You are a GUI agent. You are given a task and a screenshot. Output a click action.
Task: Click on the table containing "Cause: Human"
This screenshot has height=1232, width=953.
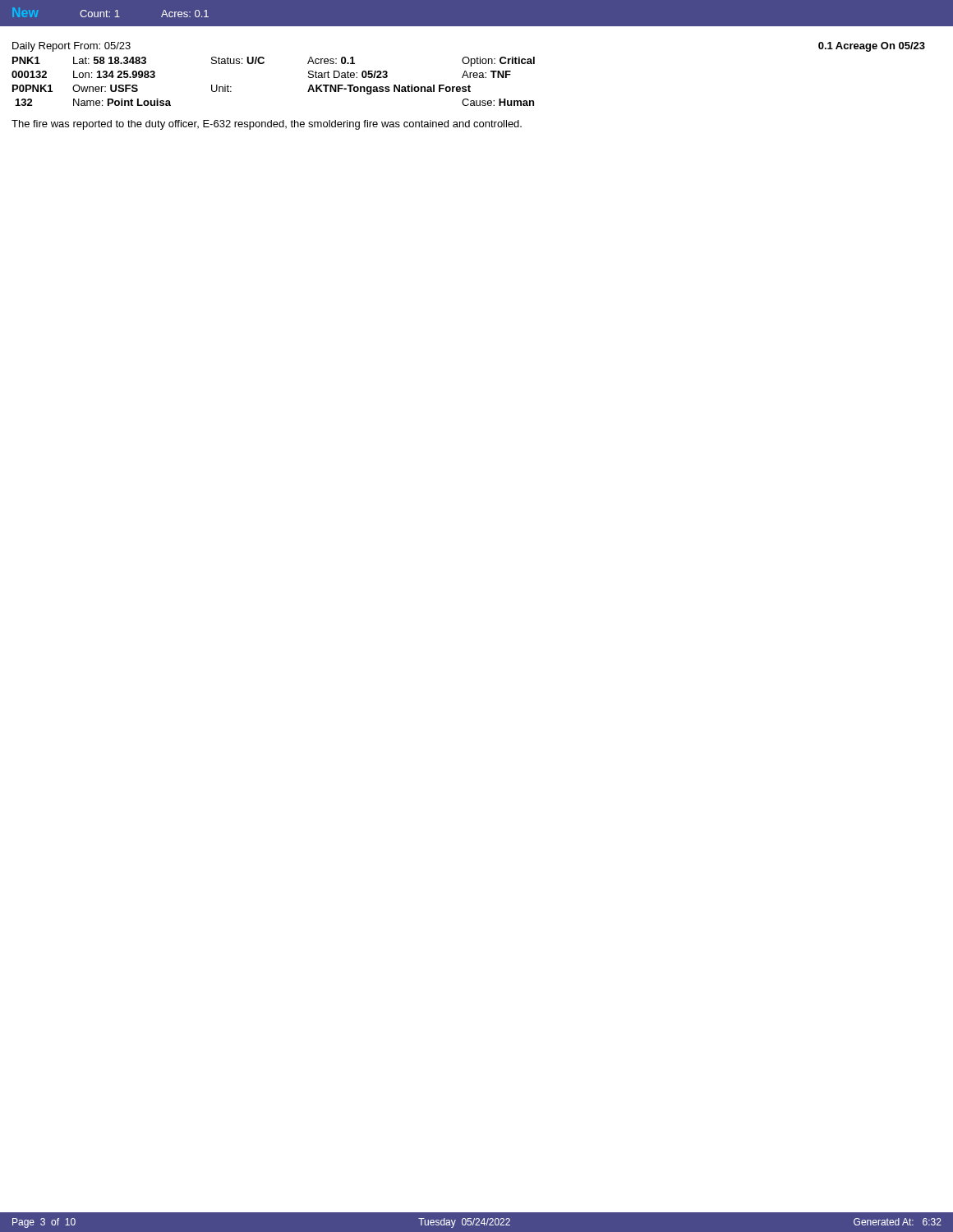476,74
